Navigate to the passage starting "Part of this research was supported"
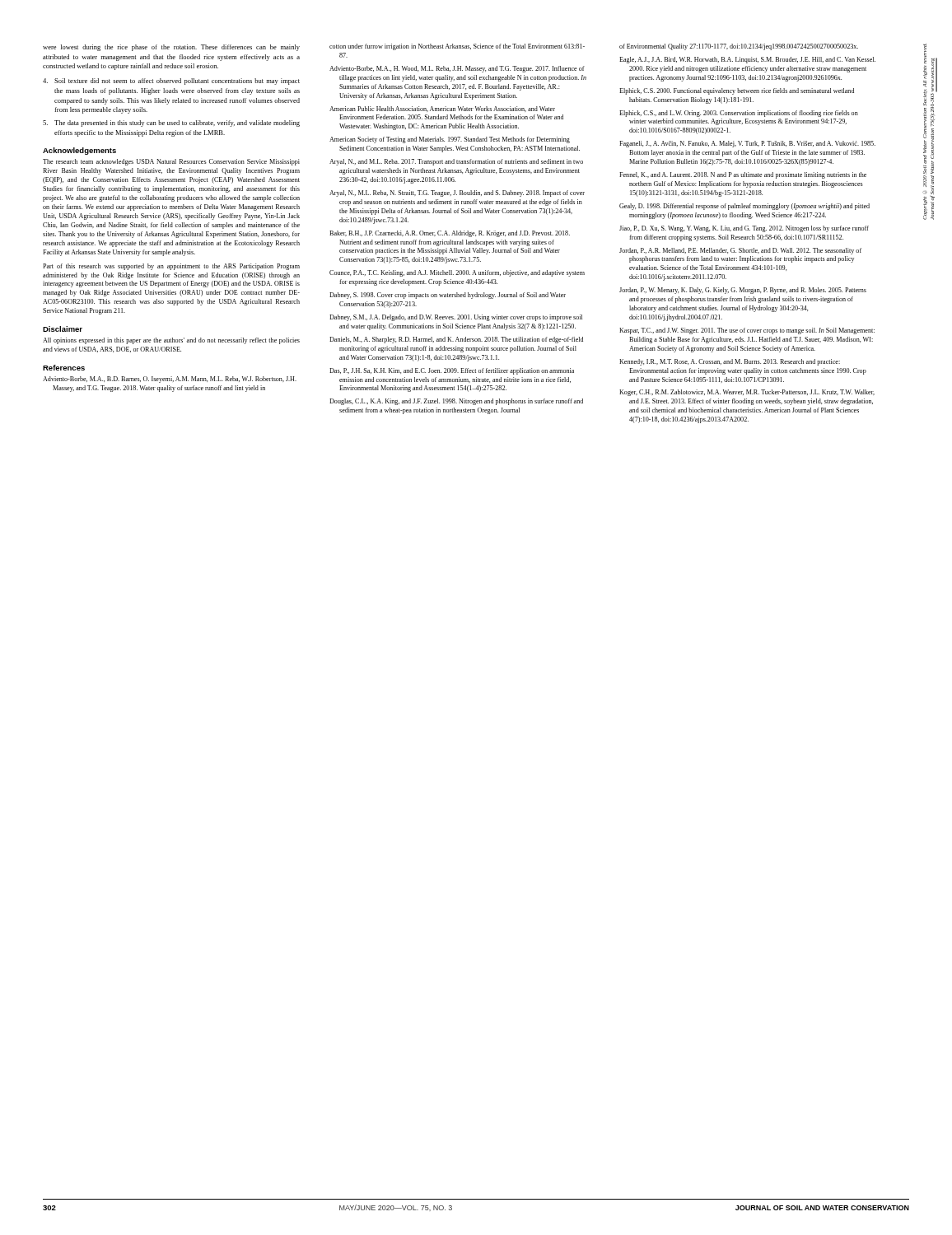Viewport: 952px width, 1235px height. [171, 288]
